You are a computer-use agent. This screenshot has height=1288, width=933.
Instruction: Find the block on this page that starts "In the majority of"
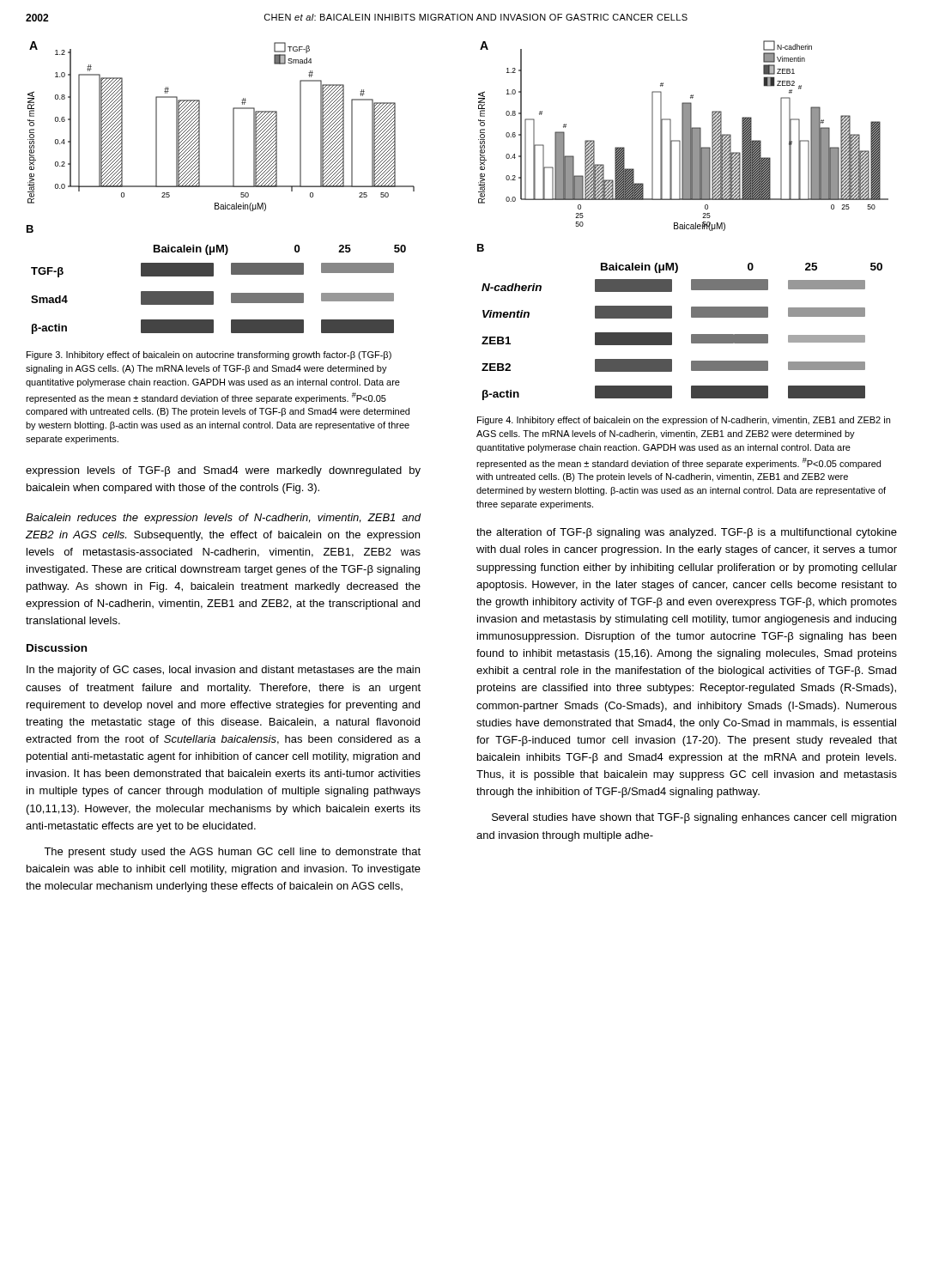(223, 748)
